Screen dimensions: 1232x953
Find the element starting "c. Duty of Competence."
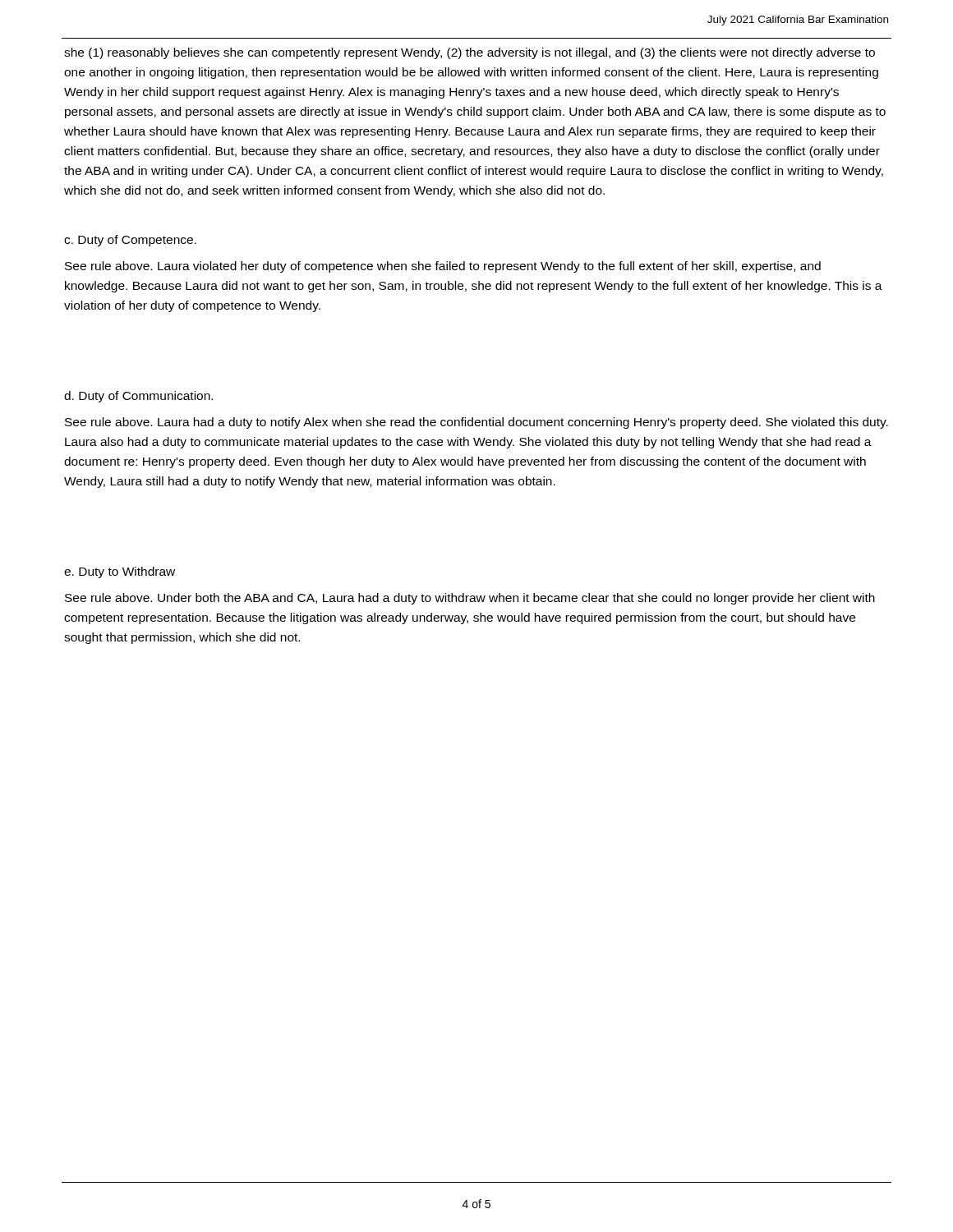(x=131, y=240)
